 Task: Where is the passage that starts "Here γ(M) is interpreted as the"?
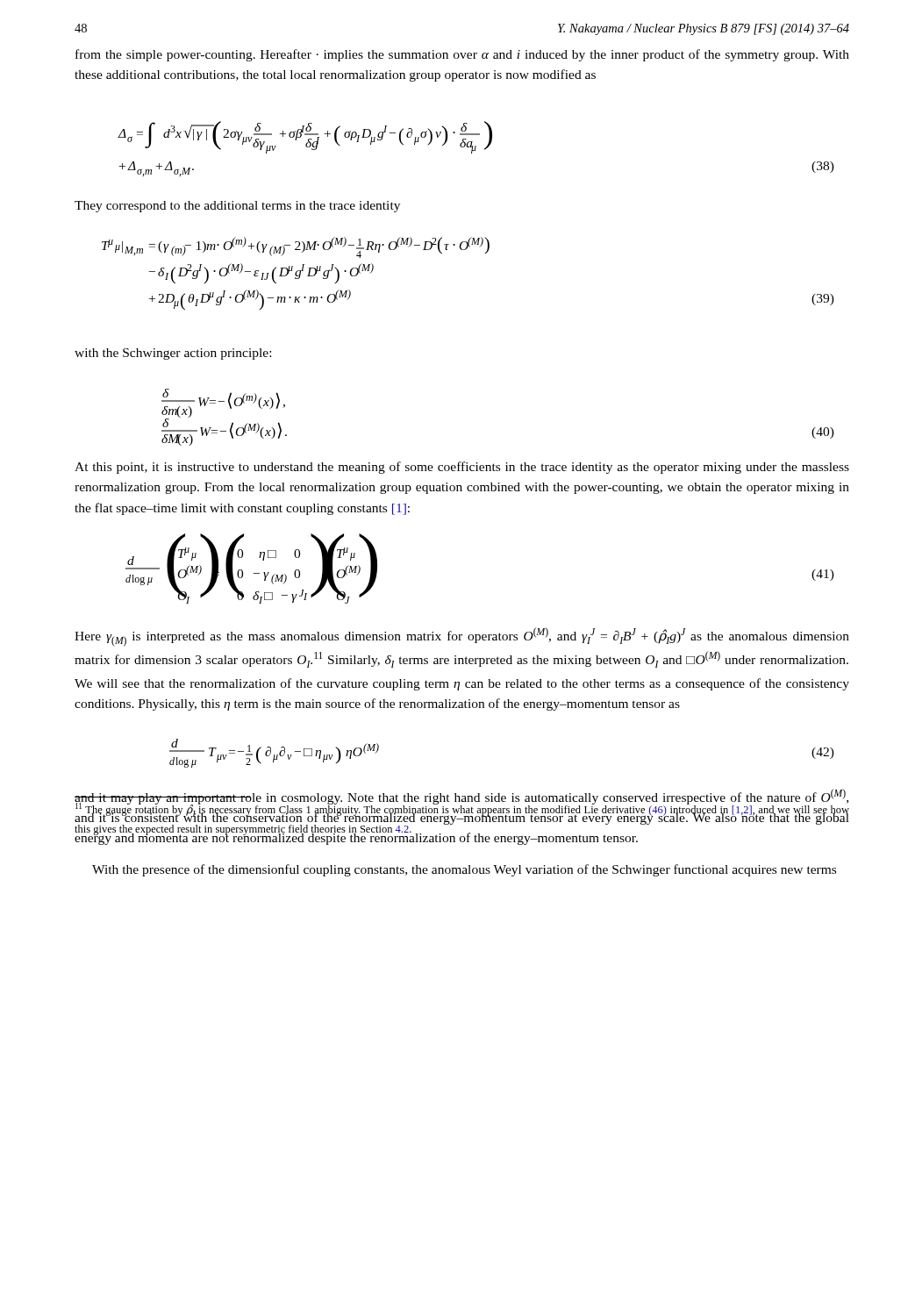pos(462,669)
